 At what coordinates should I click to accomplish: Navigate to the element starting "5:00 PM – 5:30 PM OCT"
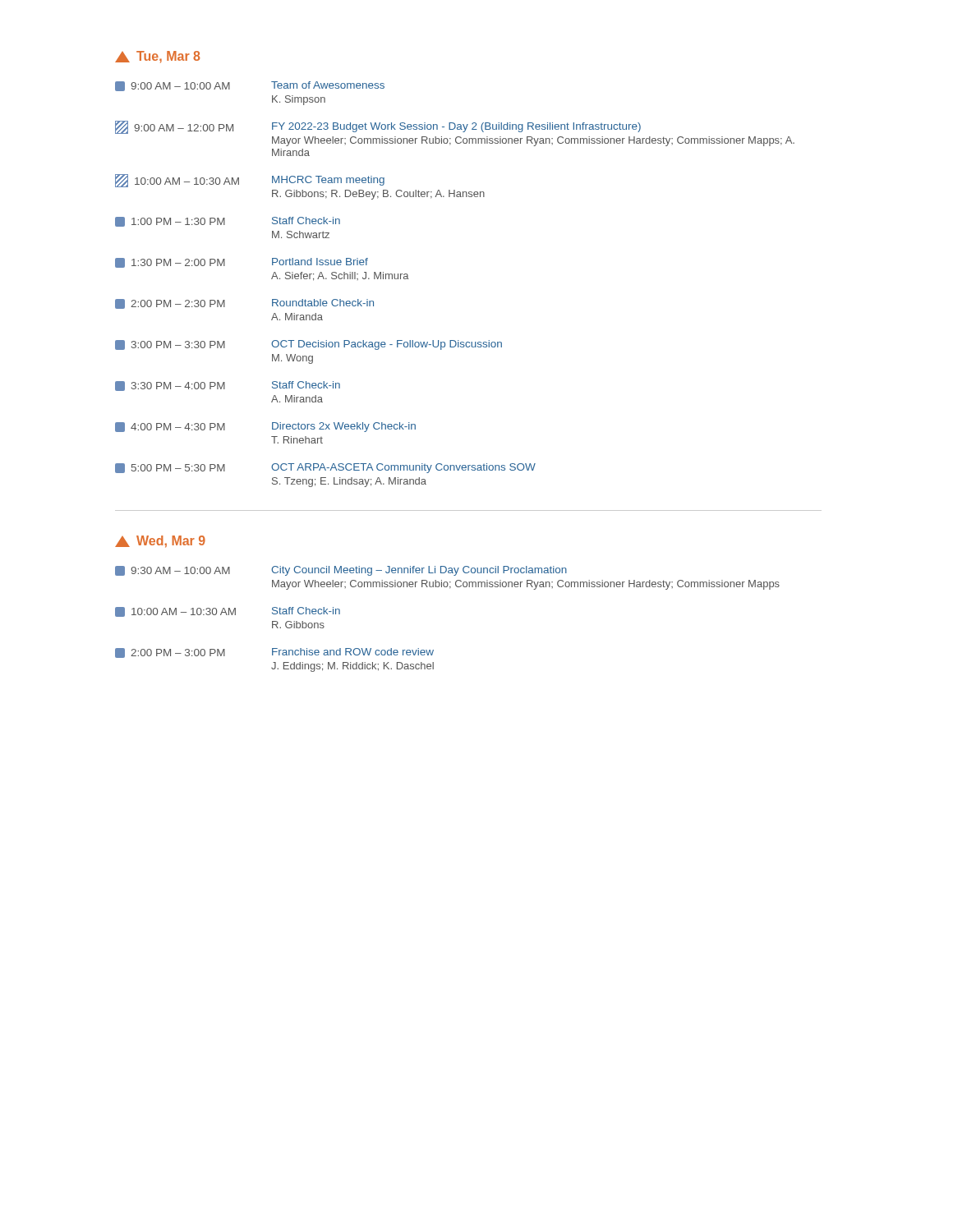[x=468, y=474]
